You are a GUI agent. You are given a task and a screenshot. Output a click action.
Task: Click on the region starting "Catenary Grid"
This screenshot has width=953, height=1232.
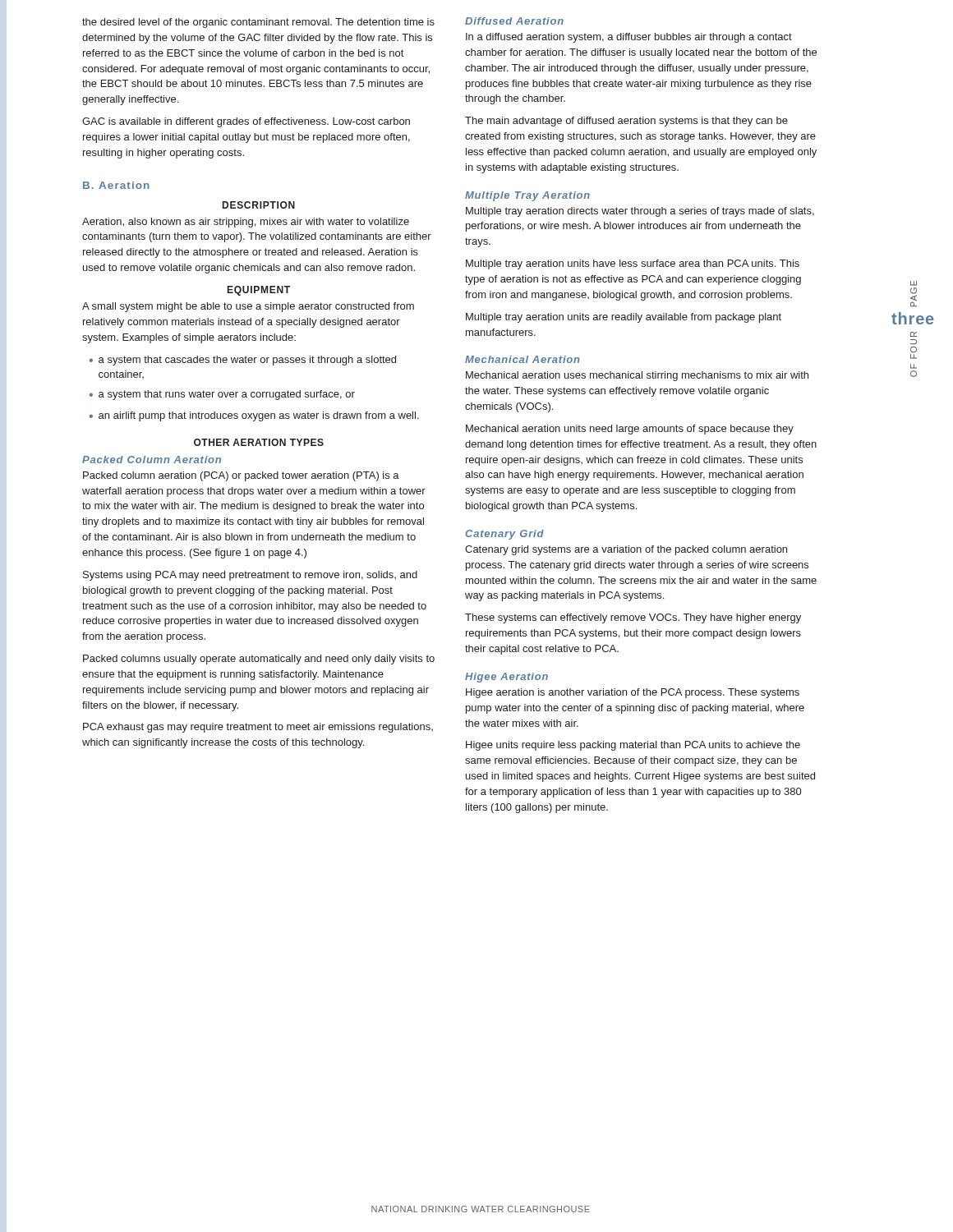click(x=505, y=535)
